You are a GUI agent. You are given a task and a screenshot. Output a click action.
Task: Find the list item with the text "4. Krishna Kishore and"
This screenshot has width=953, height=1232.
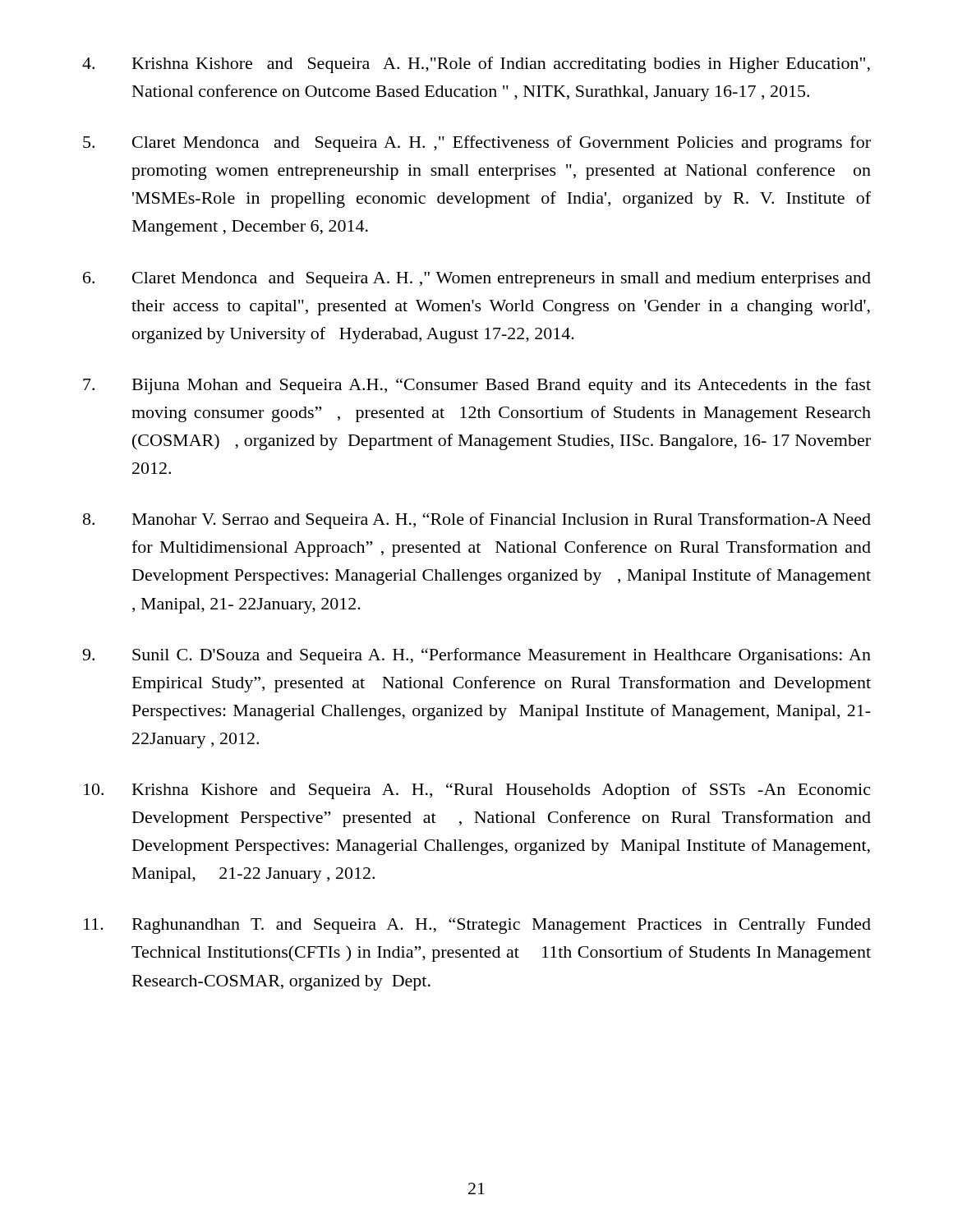(476, 77)
